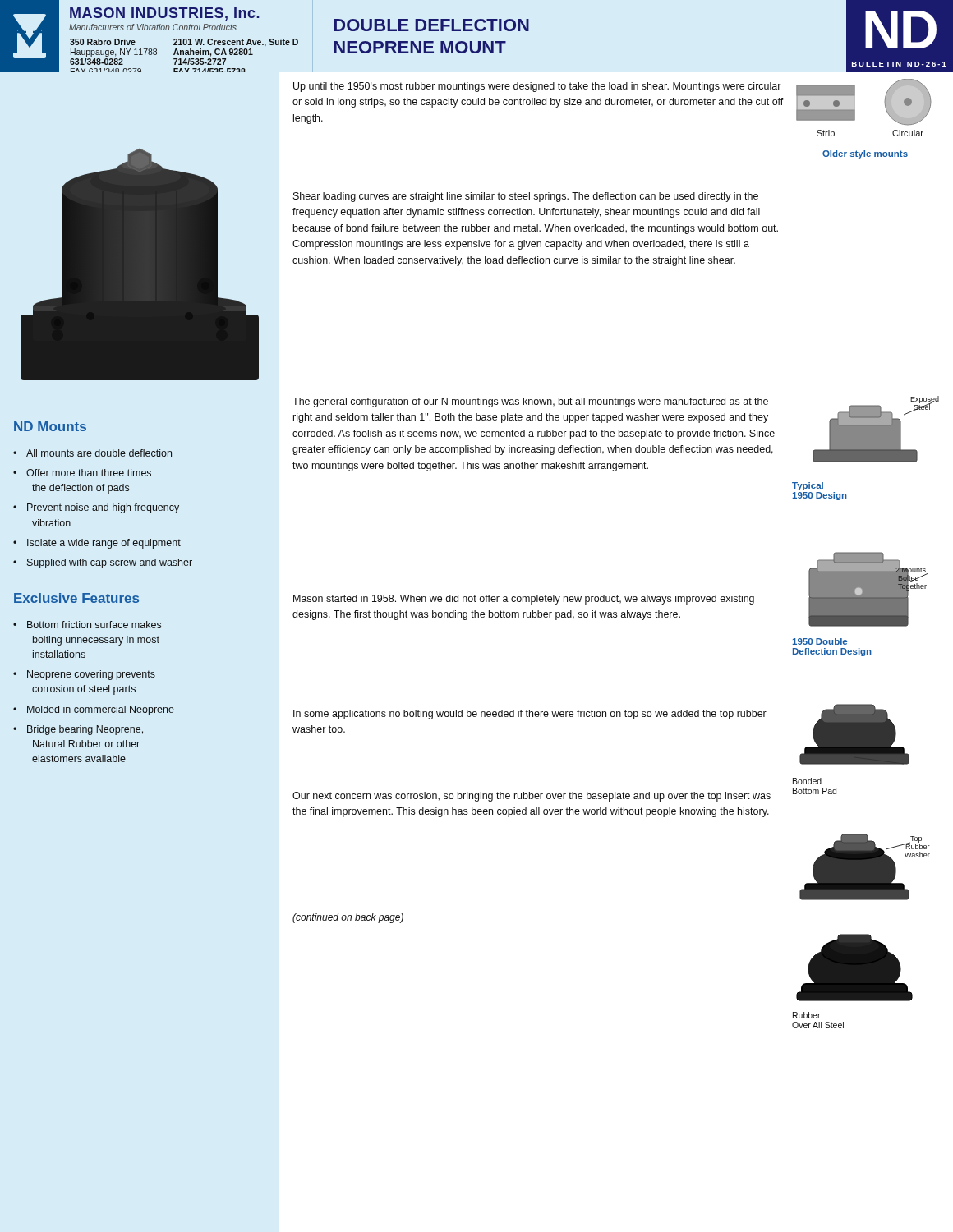The height and width of the screenshot is (1232, 953).
Task: Click on the caption containing "1950 DoubleDeflection Design"
Action: 832,646
